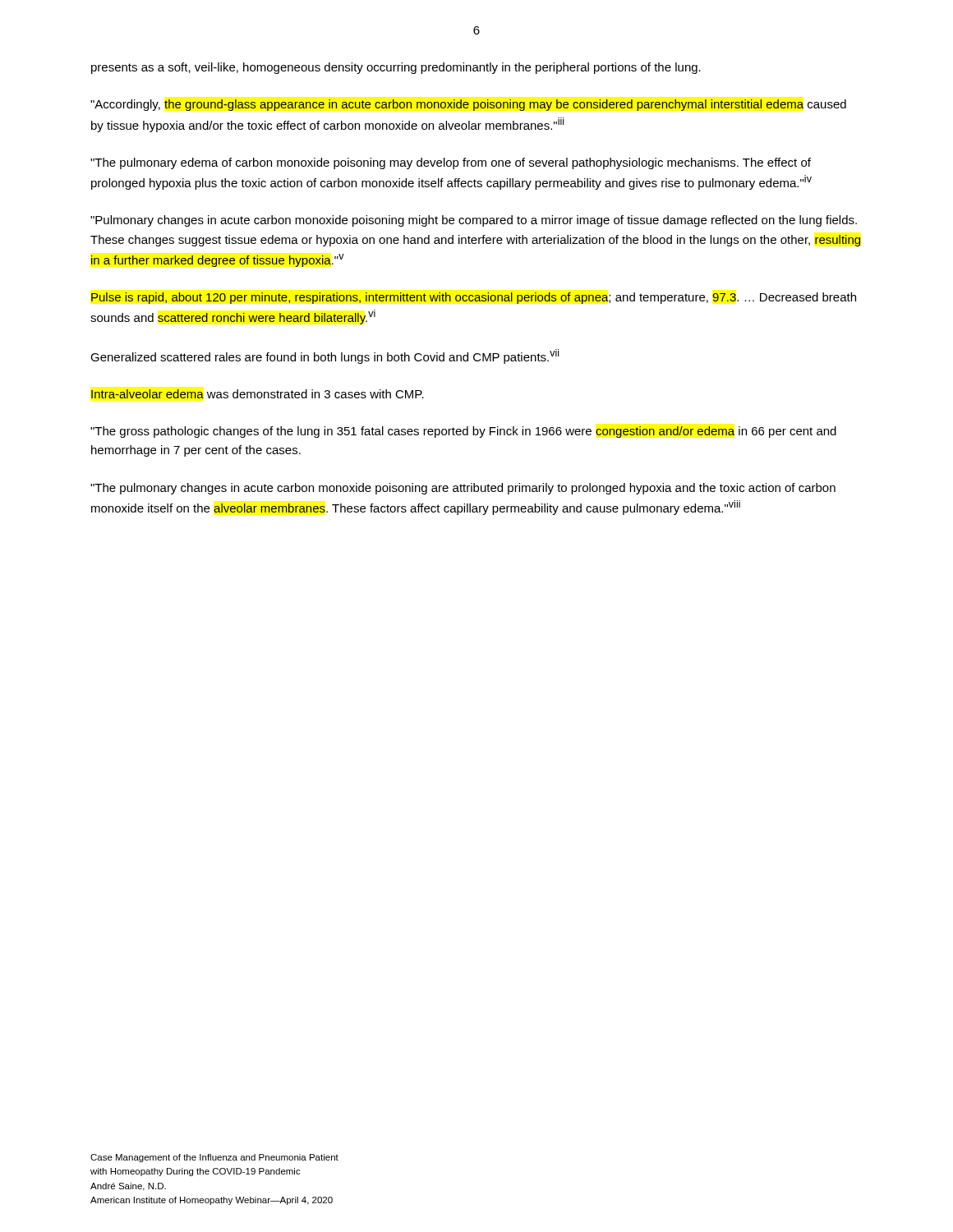Screen dimensions: 1232x953
Task: Locate the block starting ""The gross pathologic changes of the lung"
Action: point(464,440)
